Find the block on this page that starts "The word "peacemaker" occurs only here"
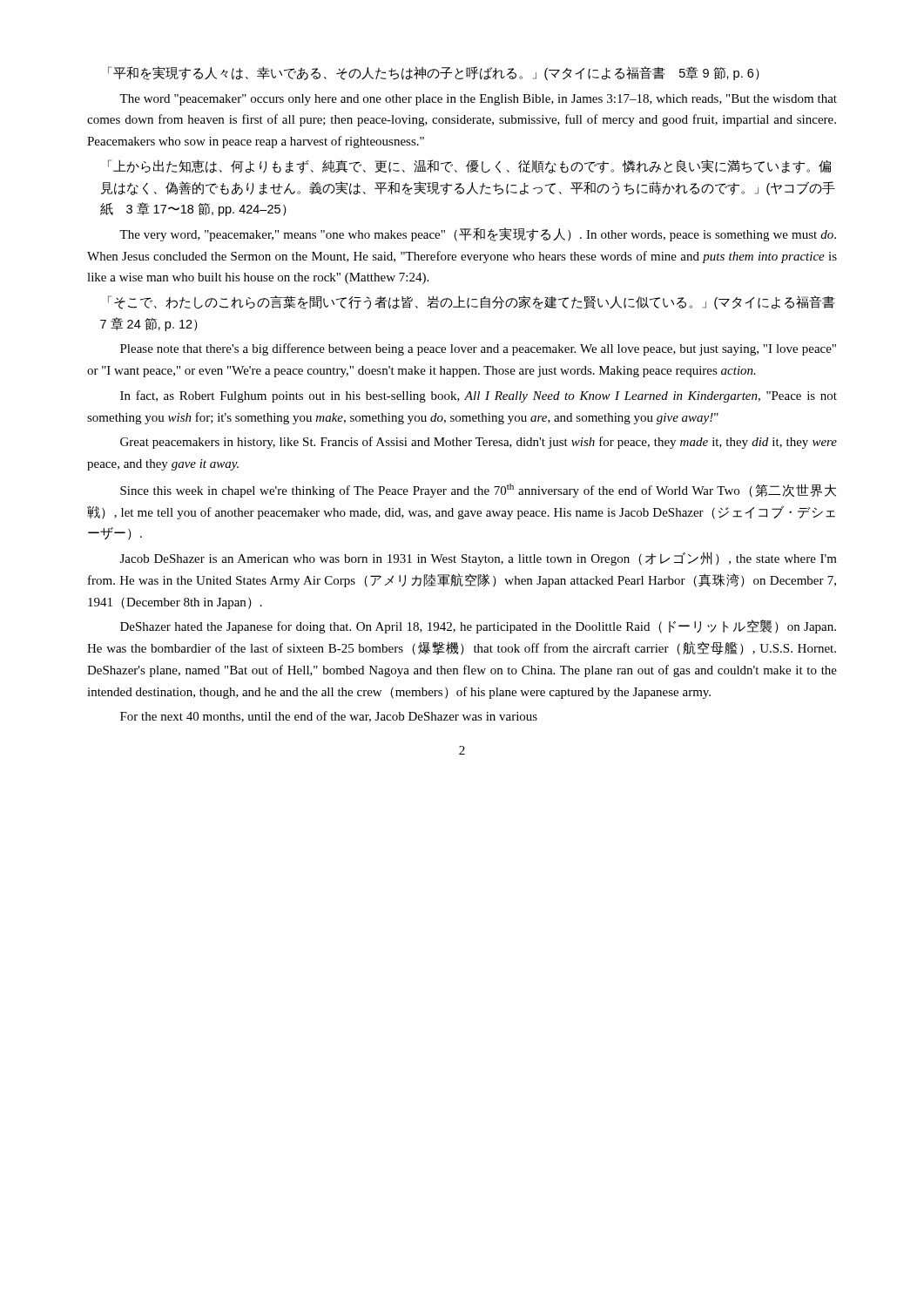Viewport: 924px width, 1307px height. pos(462,120)
